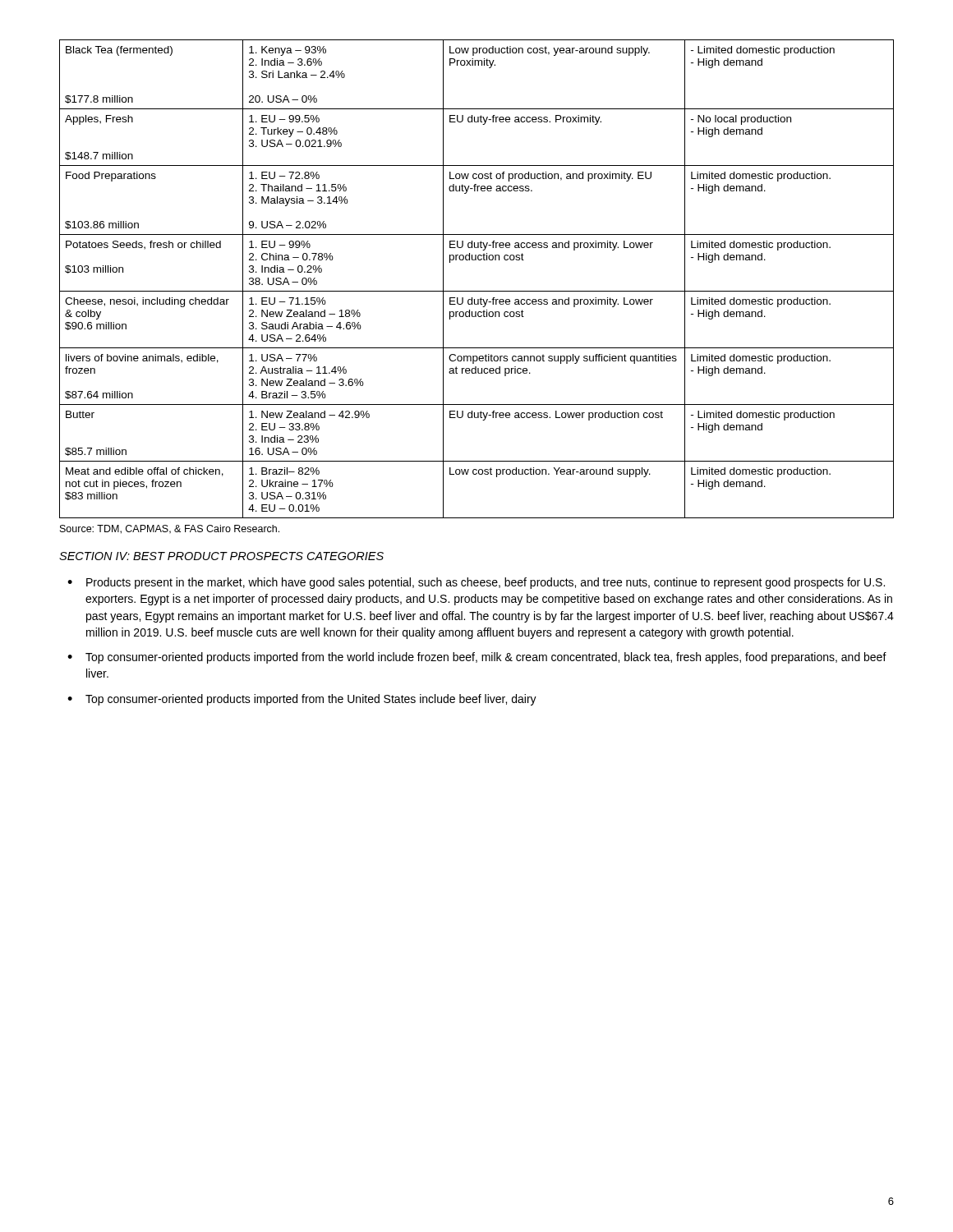Click on the text block starting "• Products present in the market, which"
The height and width of the screenshot is (1232, 953).
(481, 607)
